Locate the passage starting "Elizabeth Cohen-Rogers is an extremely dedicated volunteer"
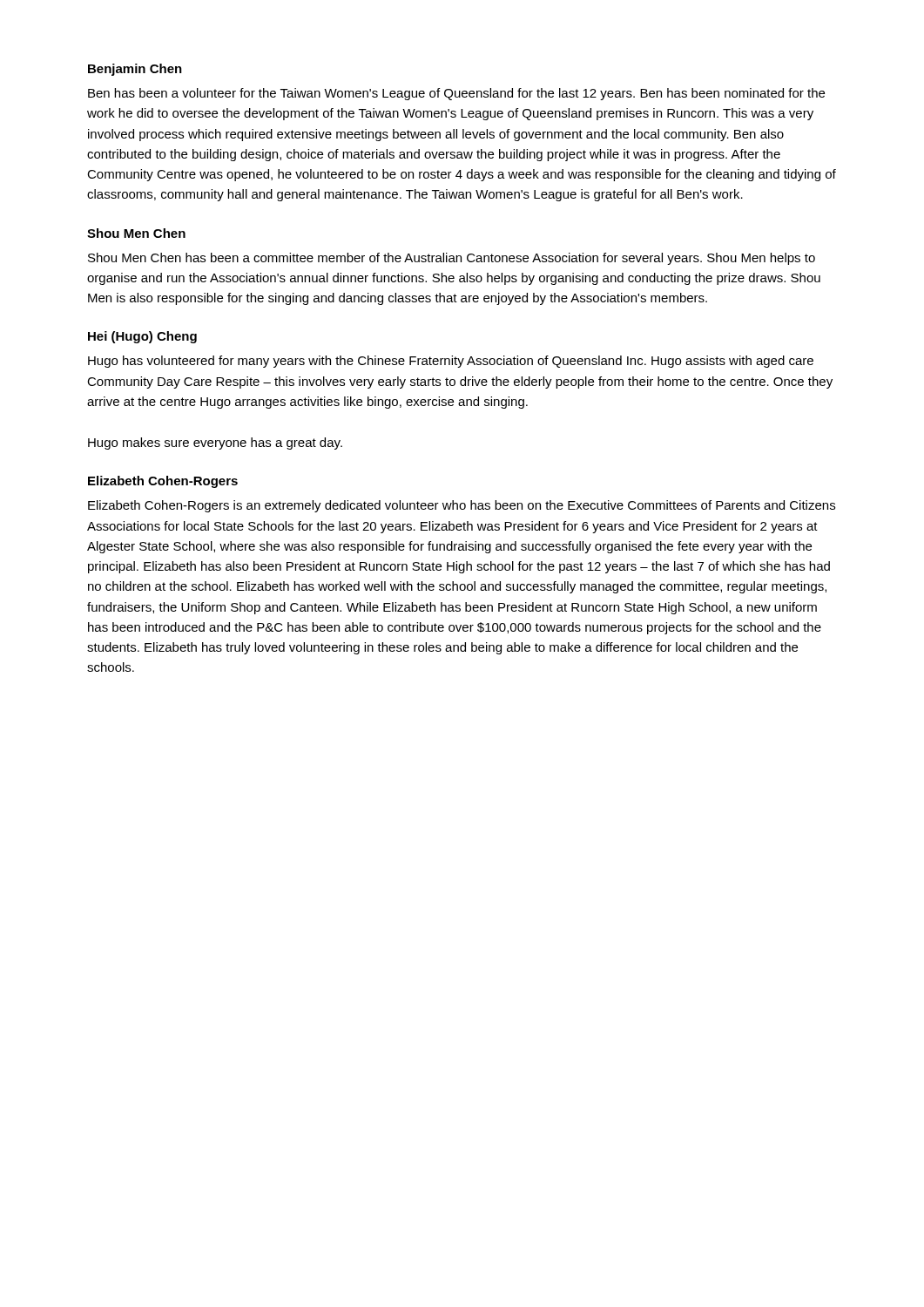924x1307 pixels. 461,586
